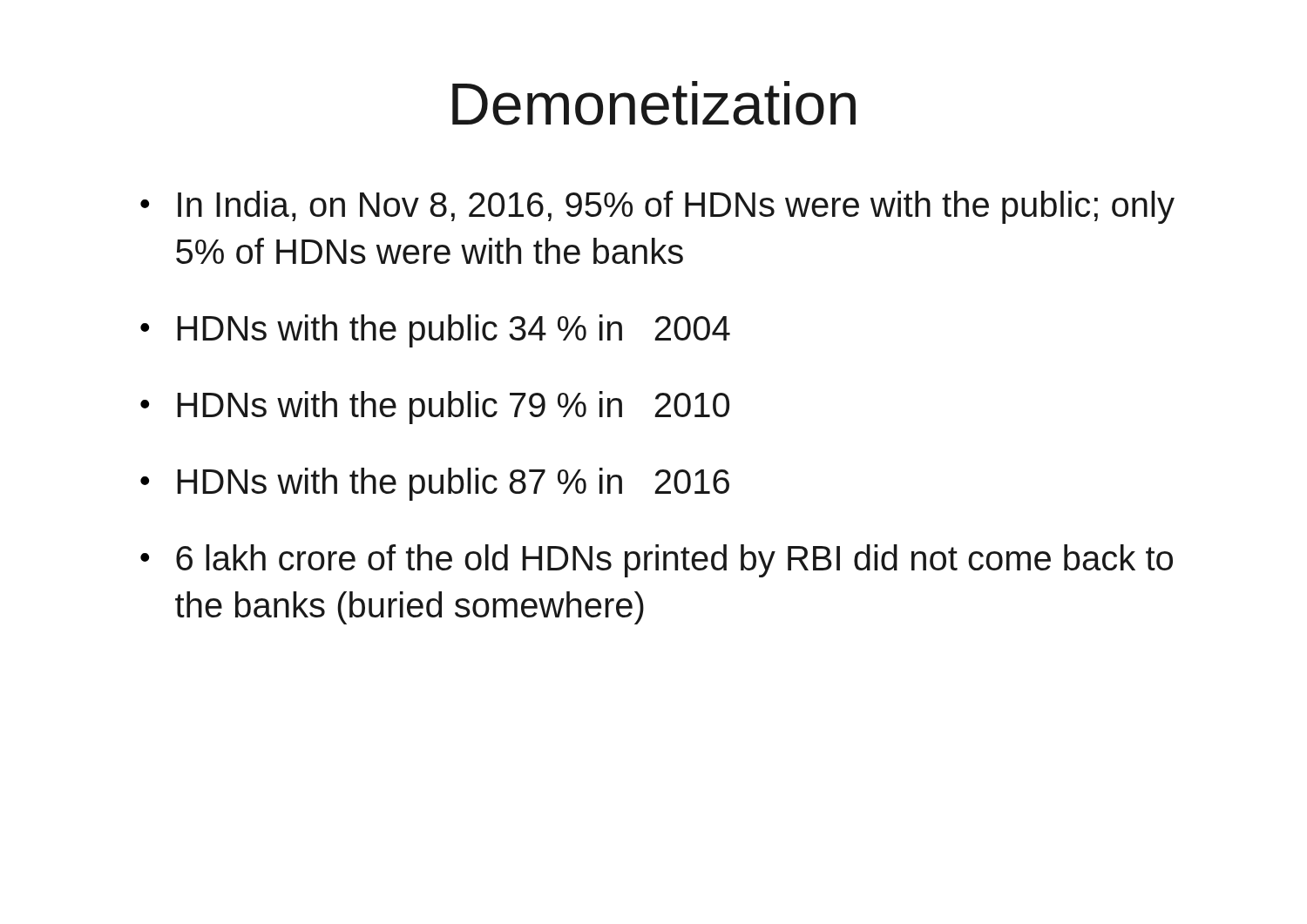Point to the block beginning "• In India,"
The height and width of the screenshot is (924, 1307).
667,228
